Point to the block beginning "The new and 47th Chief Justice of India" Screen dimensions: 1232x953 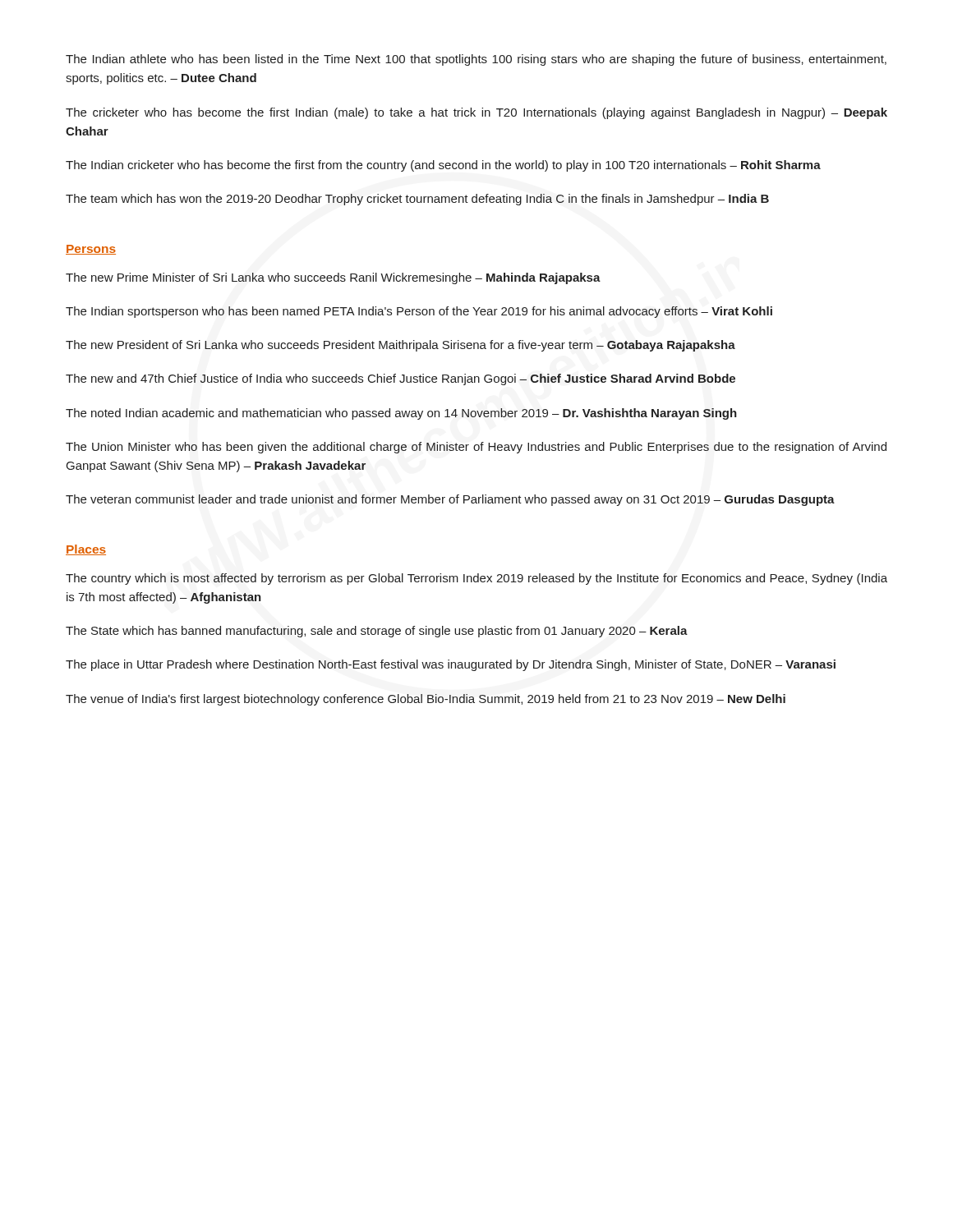click(x=401, y=378)
